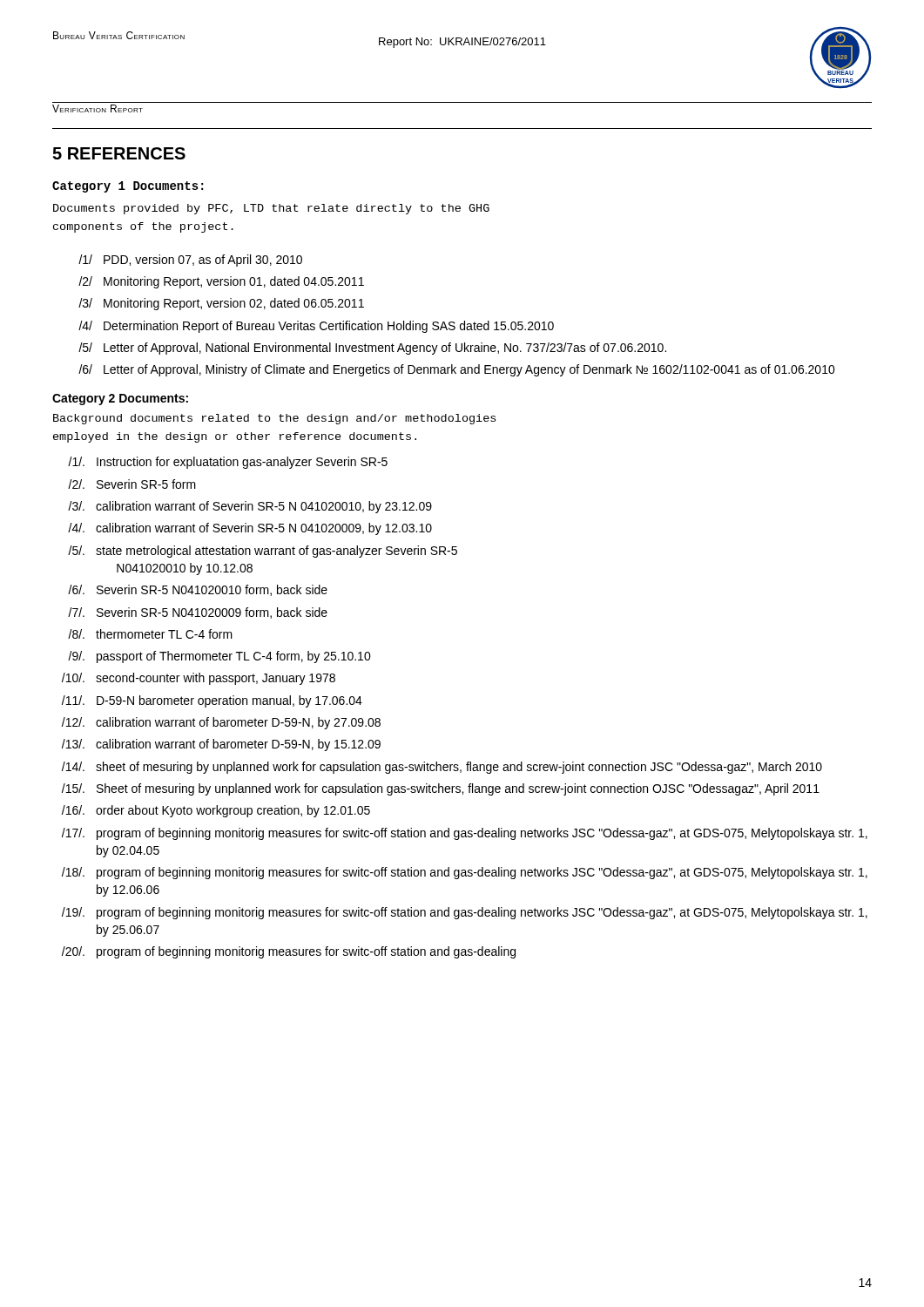Image resolution: width=924 pixels, height=1307 pixels.
Task: Click on the list item containing "/13/. calibration warrant"
Action: pos(221,745)
